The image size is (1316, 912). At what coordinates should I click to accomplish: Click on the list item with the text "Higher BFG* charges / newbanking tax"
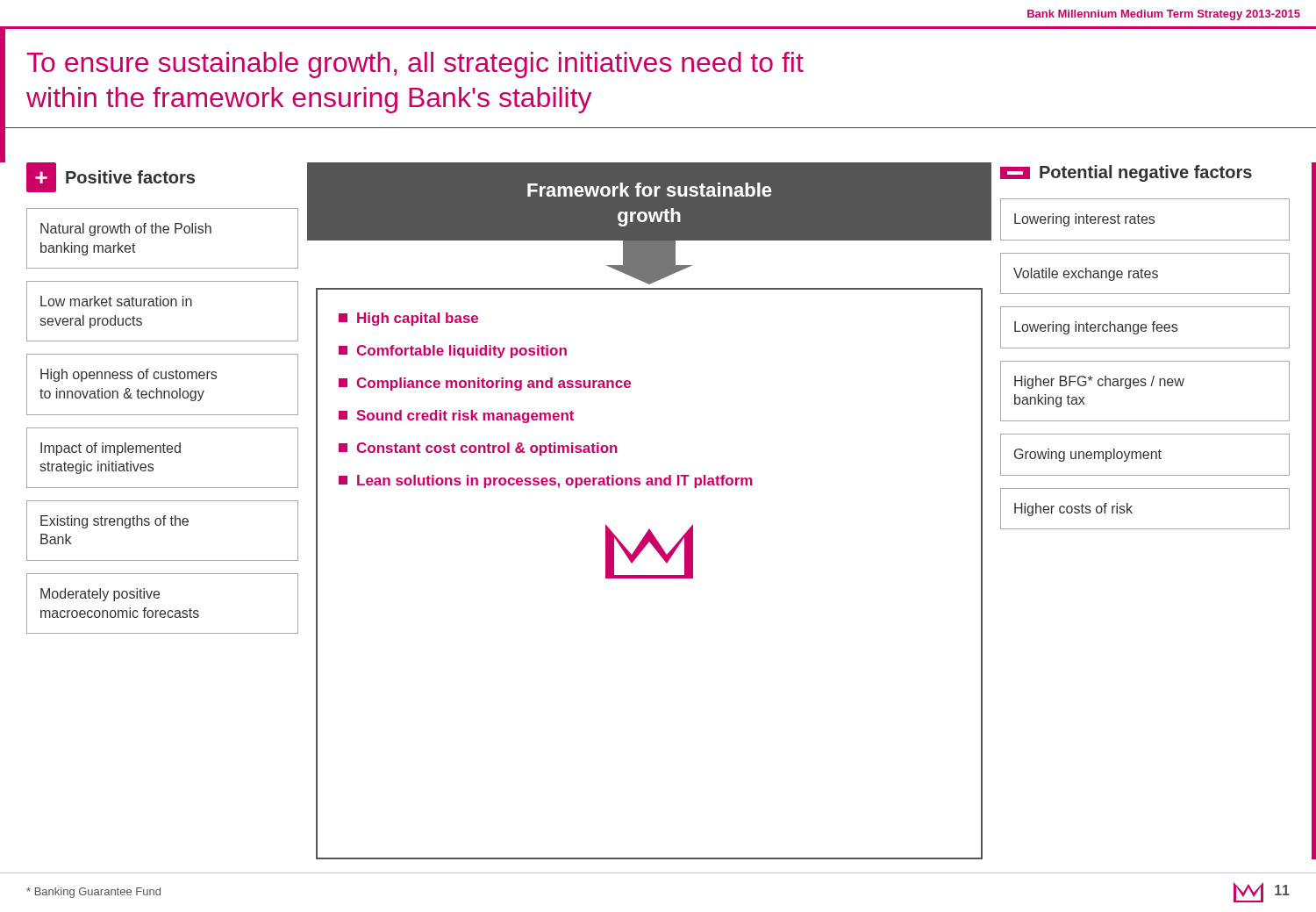1099,391
